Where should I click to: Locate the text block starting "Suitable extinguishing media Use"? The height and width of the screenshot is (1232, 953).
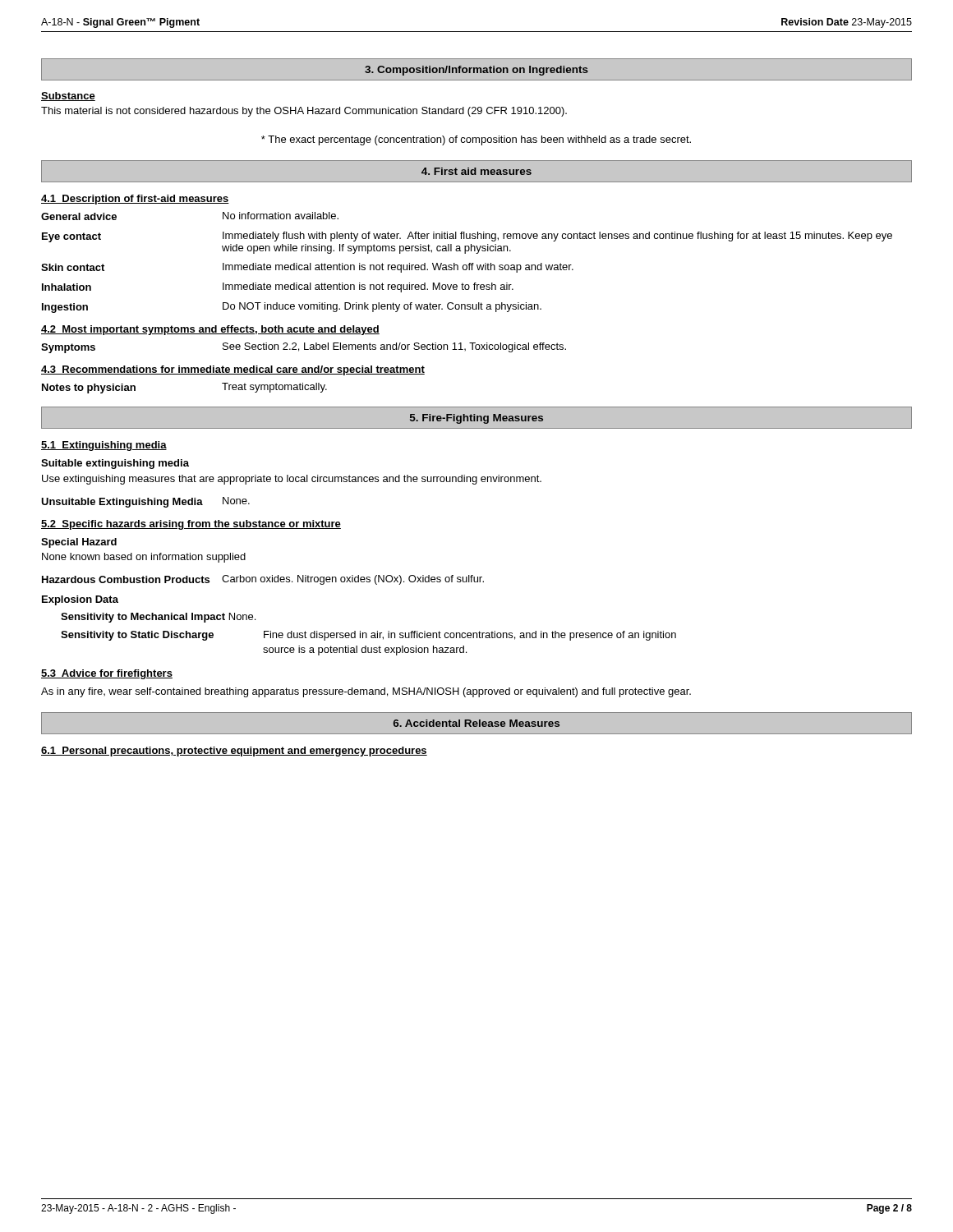(x=292, y=471)
